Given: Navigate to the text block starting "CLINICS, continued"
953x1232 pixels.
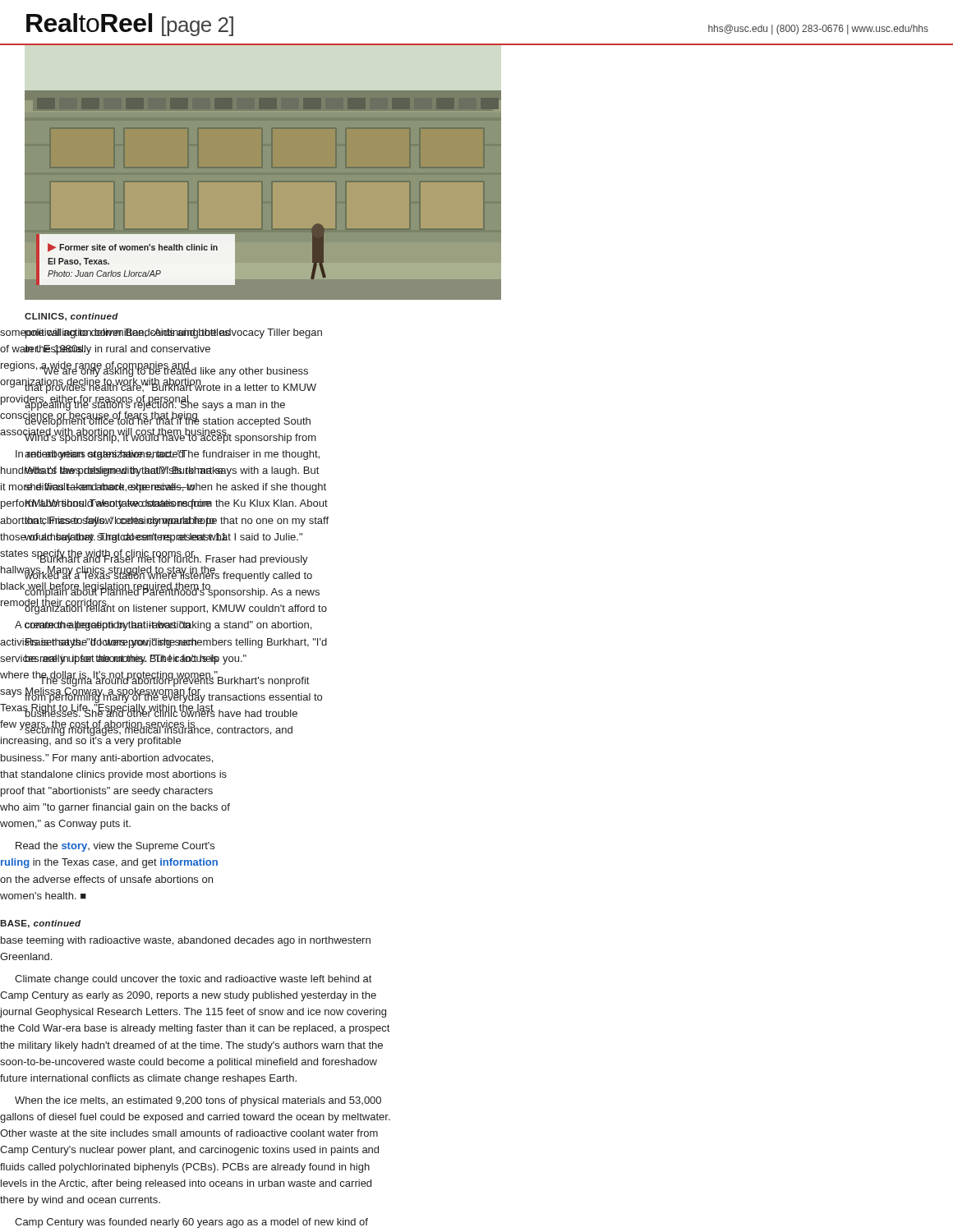Looking at the screenshot, I should (71, 316).
